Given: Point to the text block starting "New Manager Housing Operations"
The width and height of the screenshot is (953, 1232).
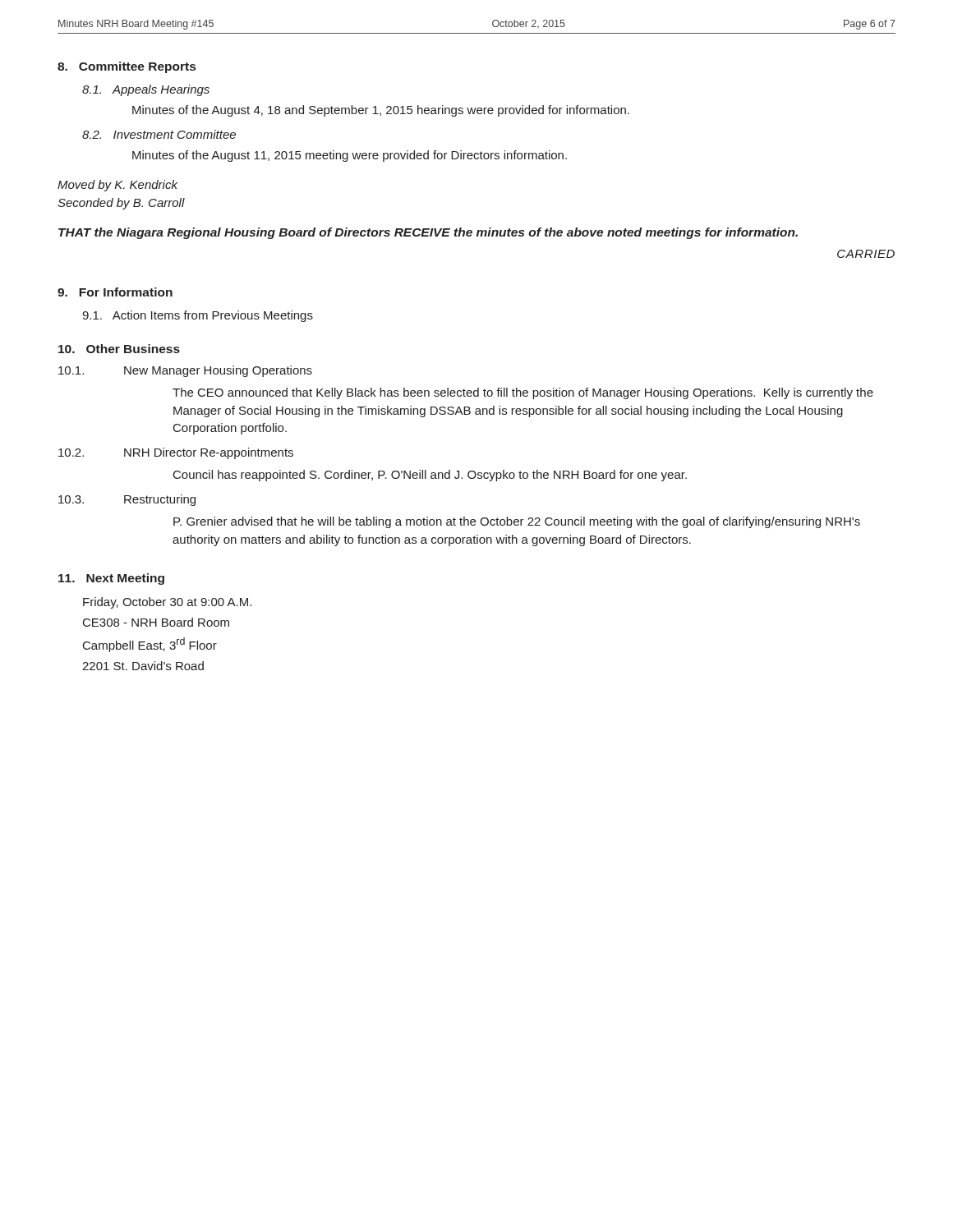Looking at the screenshot, I should pyautogui.click(x=218, y=370).
